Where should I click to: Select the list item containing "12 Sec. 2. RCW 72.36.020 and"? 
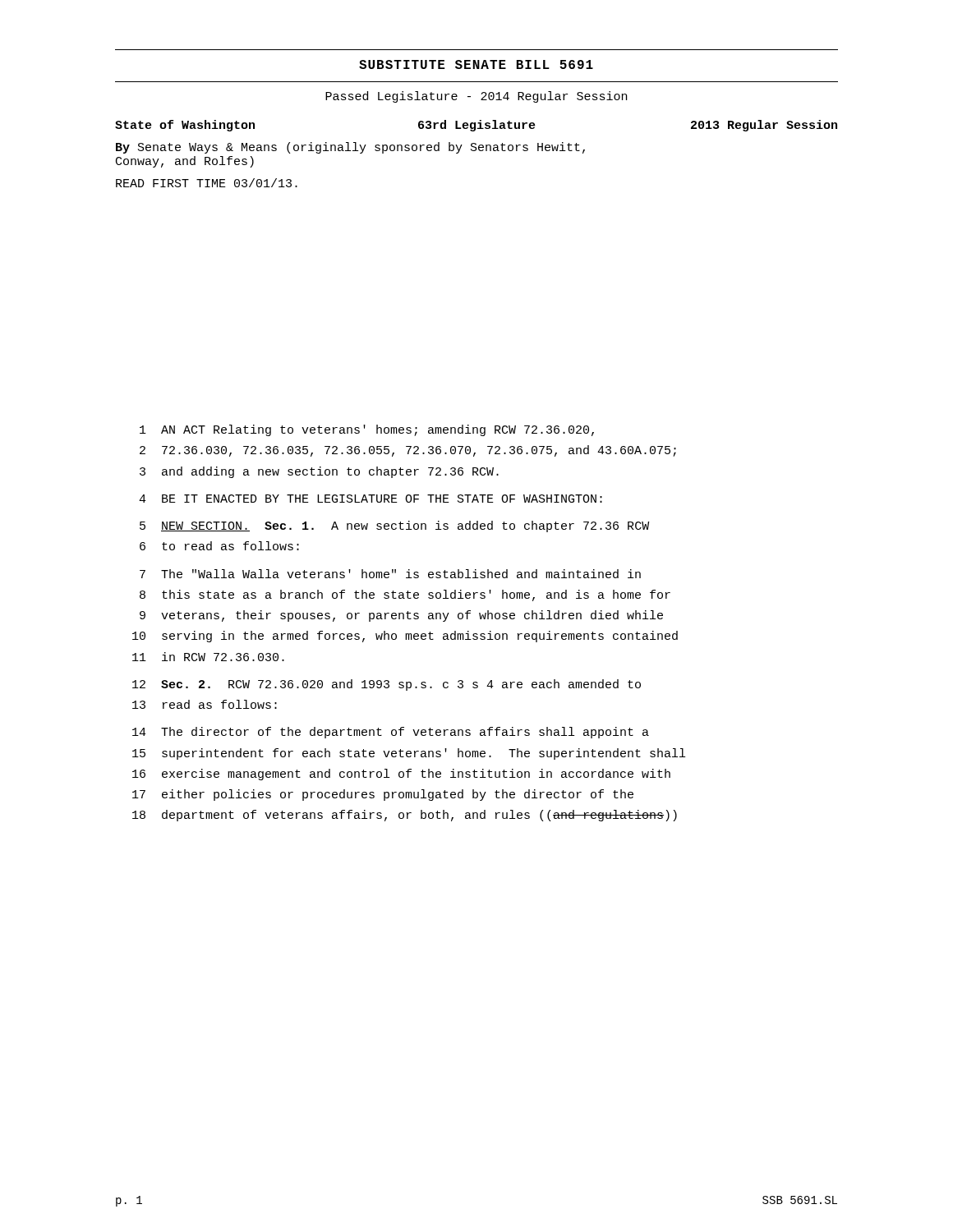[476, 685]
